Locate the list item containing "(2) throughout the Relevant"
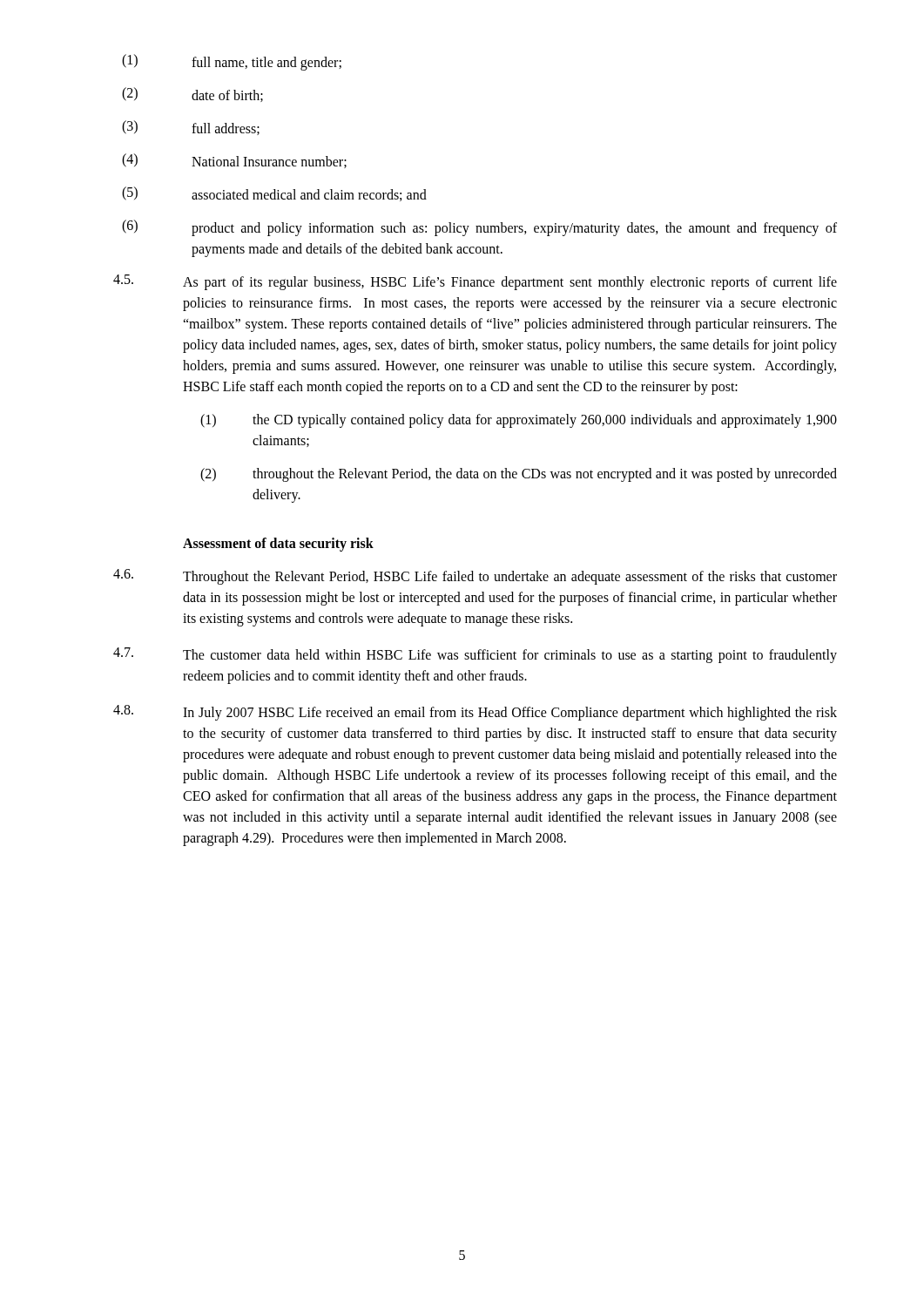The height and width of the screenshot is (1307, 924). [510, 485]
